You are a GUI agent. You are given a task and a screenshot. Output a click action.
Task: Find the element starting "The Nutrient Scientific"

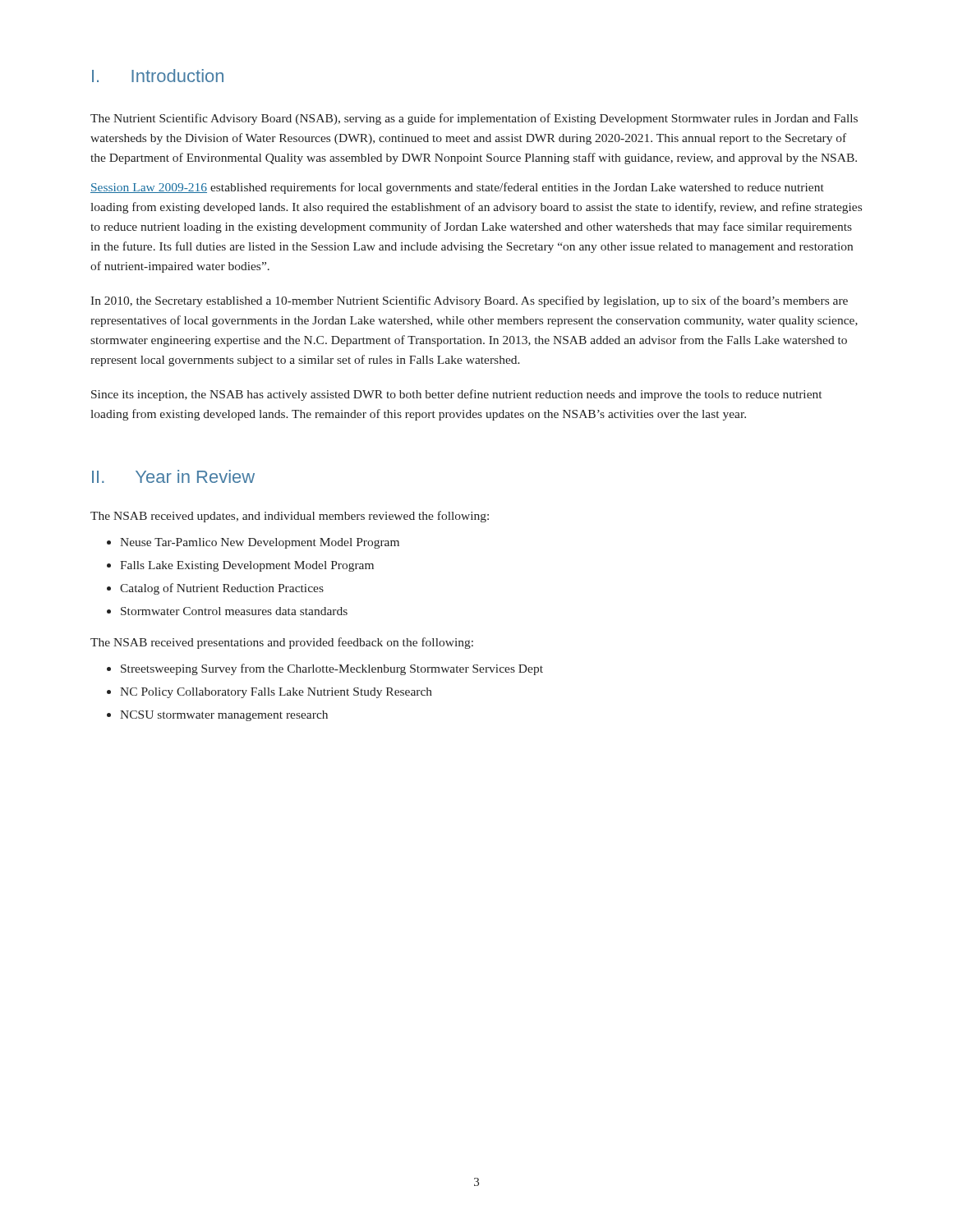coord(474,138)
